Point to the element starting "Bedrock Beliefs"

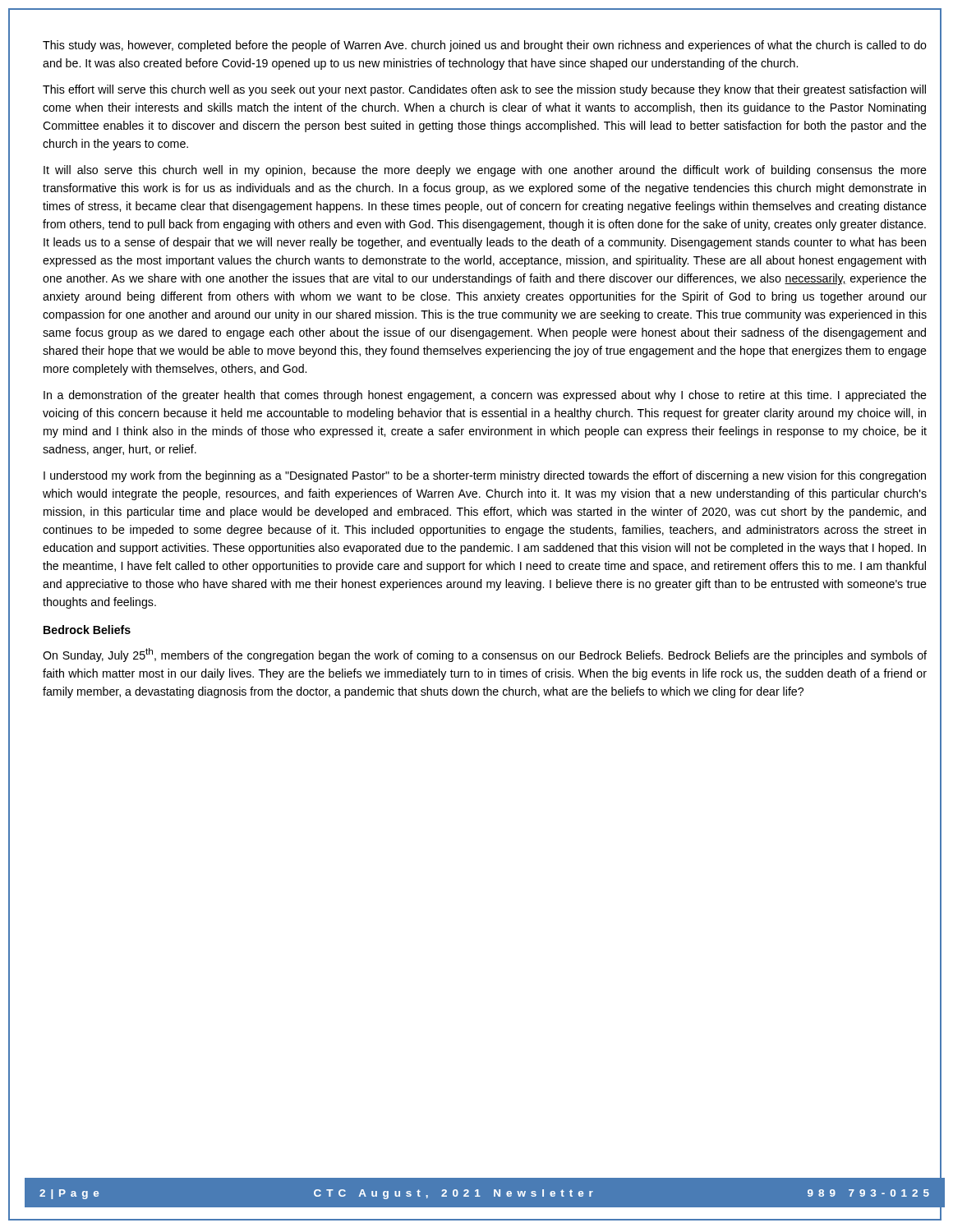[x=87, y=630]
